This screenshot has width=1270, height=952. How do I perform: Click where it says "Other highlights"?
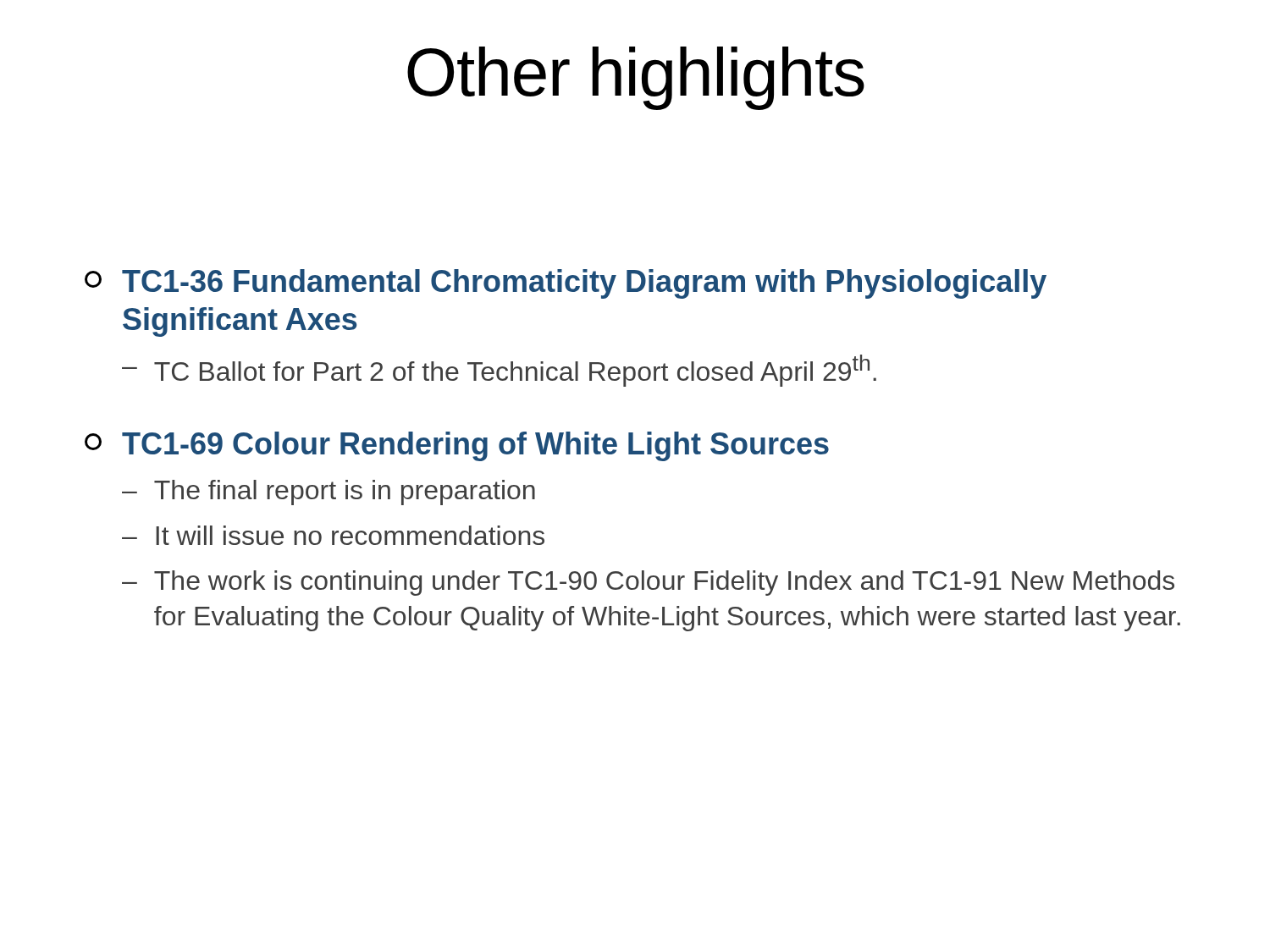[635, 72]
